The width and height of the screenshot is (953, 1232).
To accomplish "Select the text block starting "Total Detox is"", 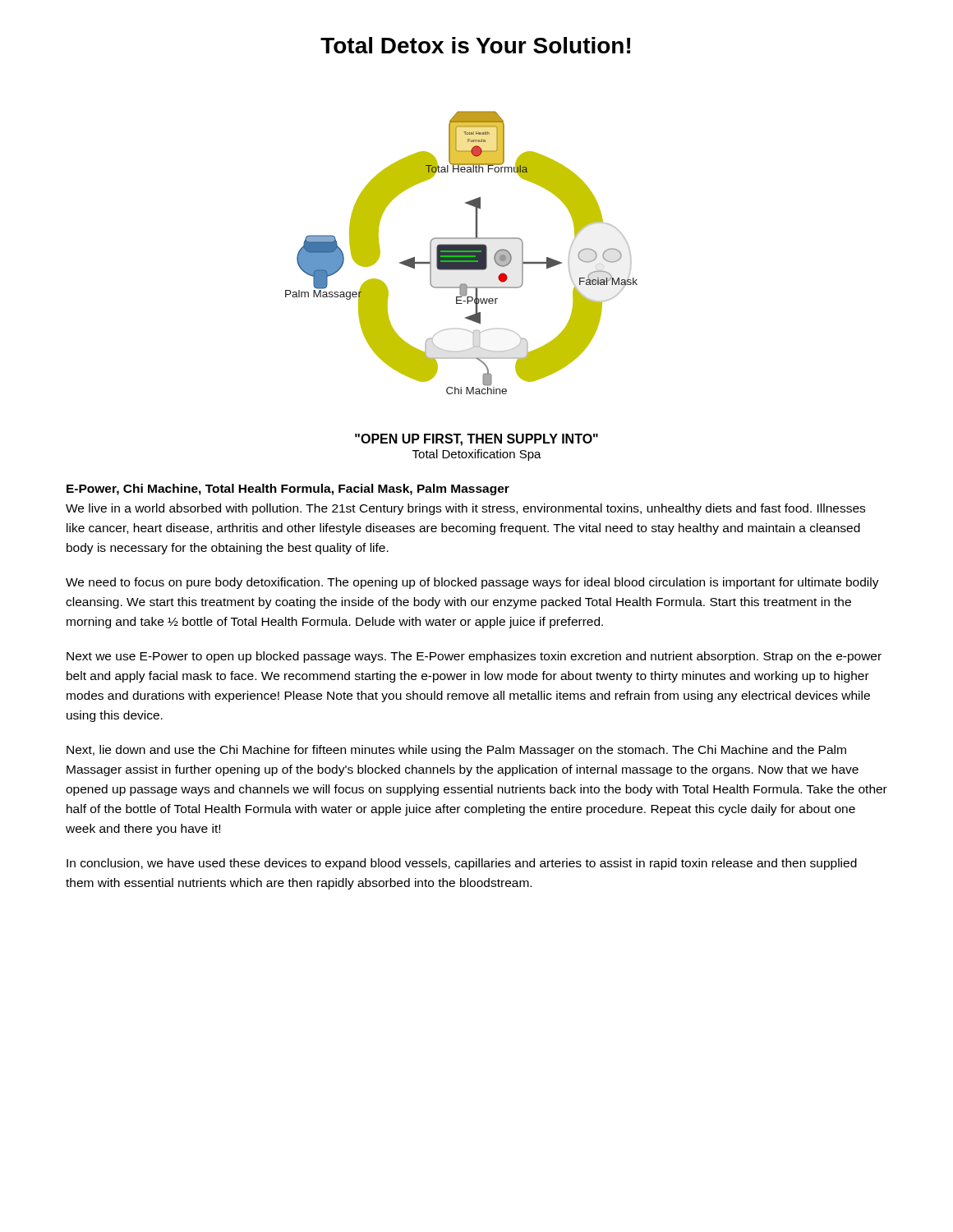I will tap(476, 46).
